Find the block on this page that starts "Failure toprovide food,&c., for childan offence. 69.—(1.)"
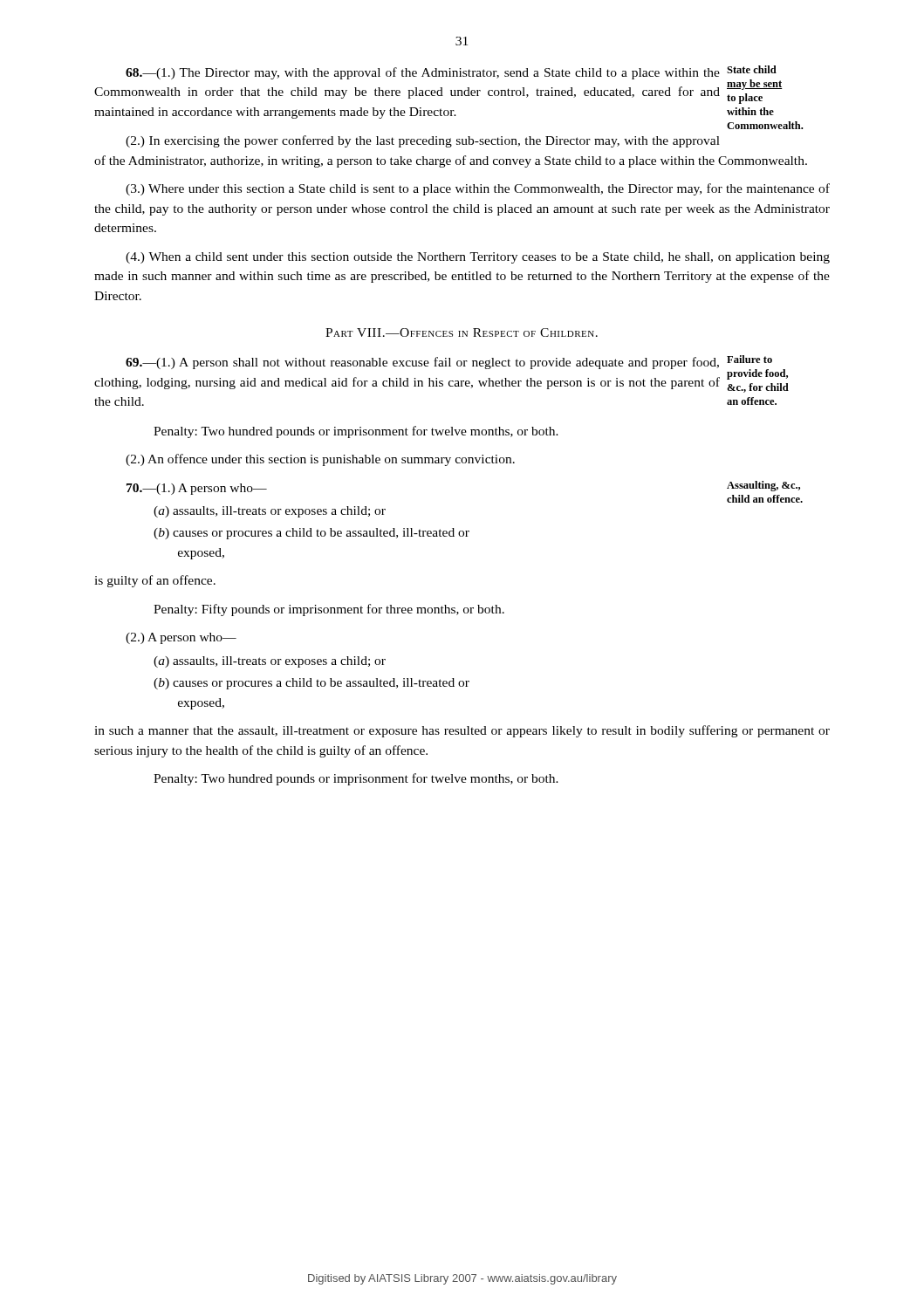The height and width of the screenshot is (1309, 924). click(462, 382)
